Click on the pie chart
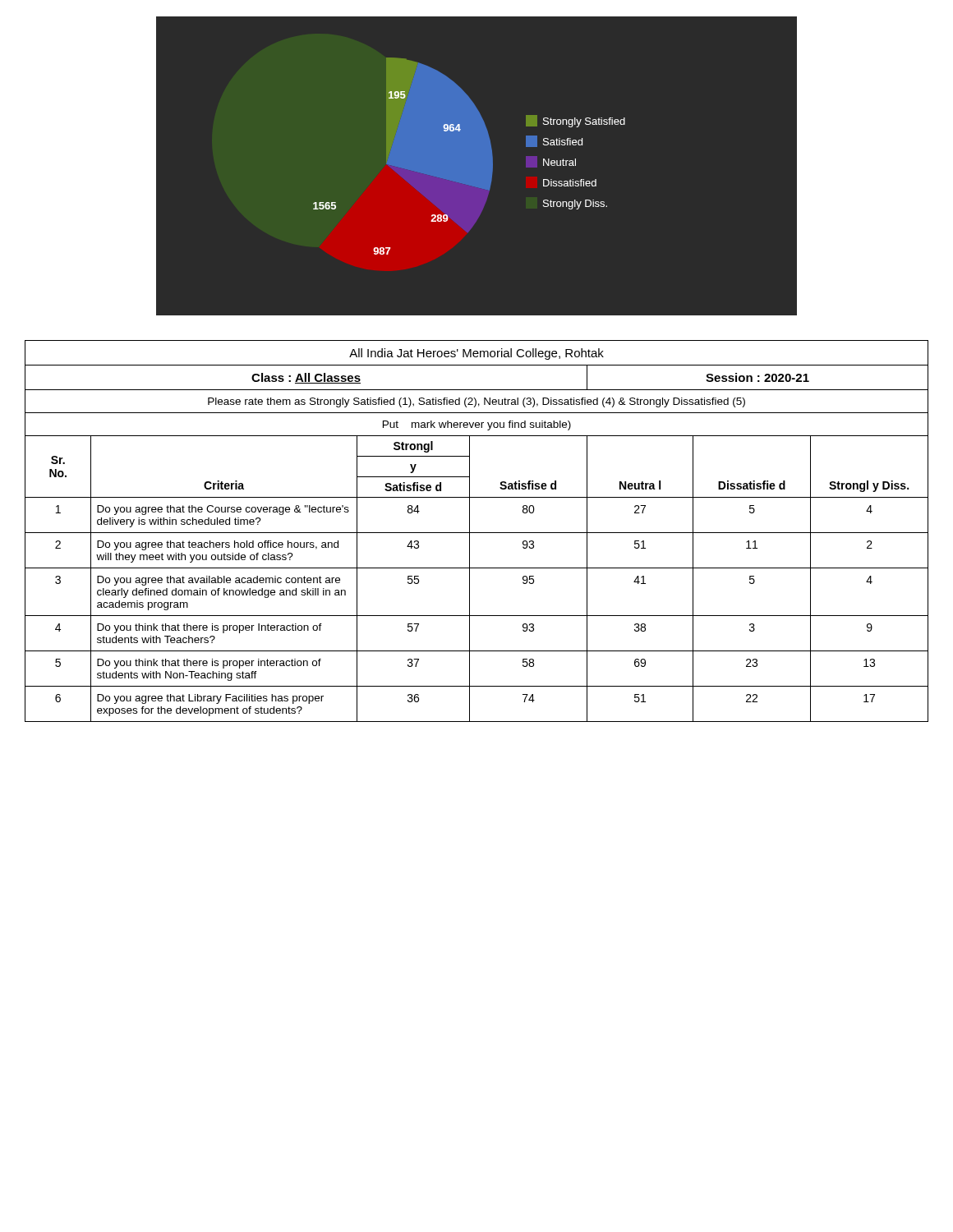Screen dimensions: 1232x953 tap(476, 166)
